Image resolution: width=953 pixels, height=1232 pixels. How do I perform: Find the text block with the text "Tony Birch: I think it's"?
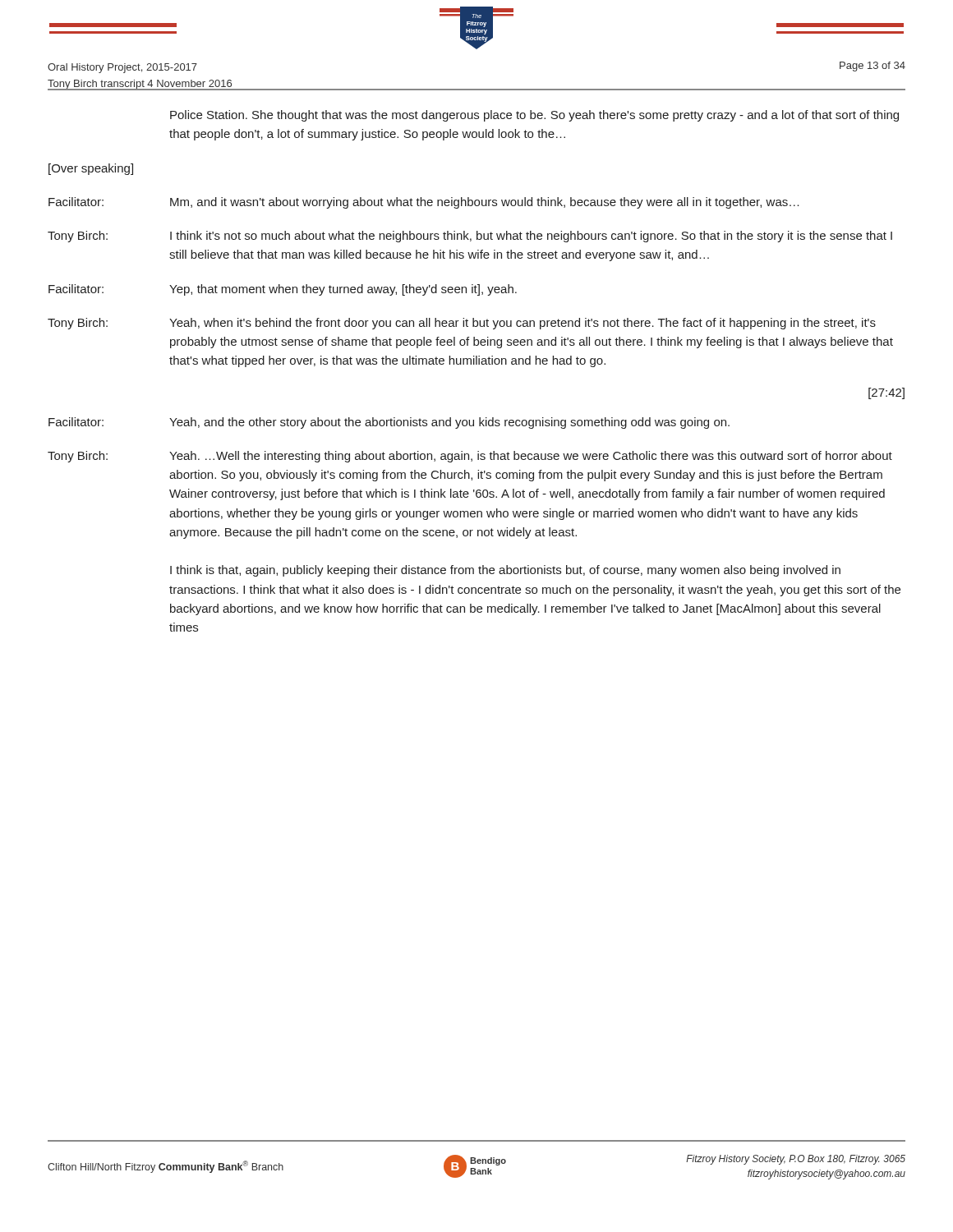tap(476, 245)
